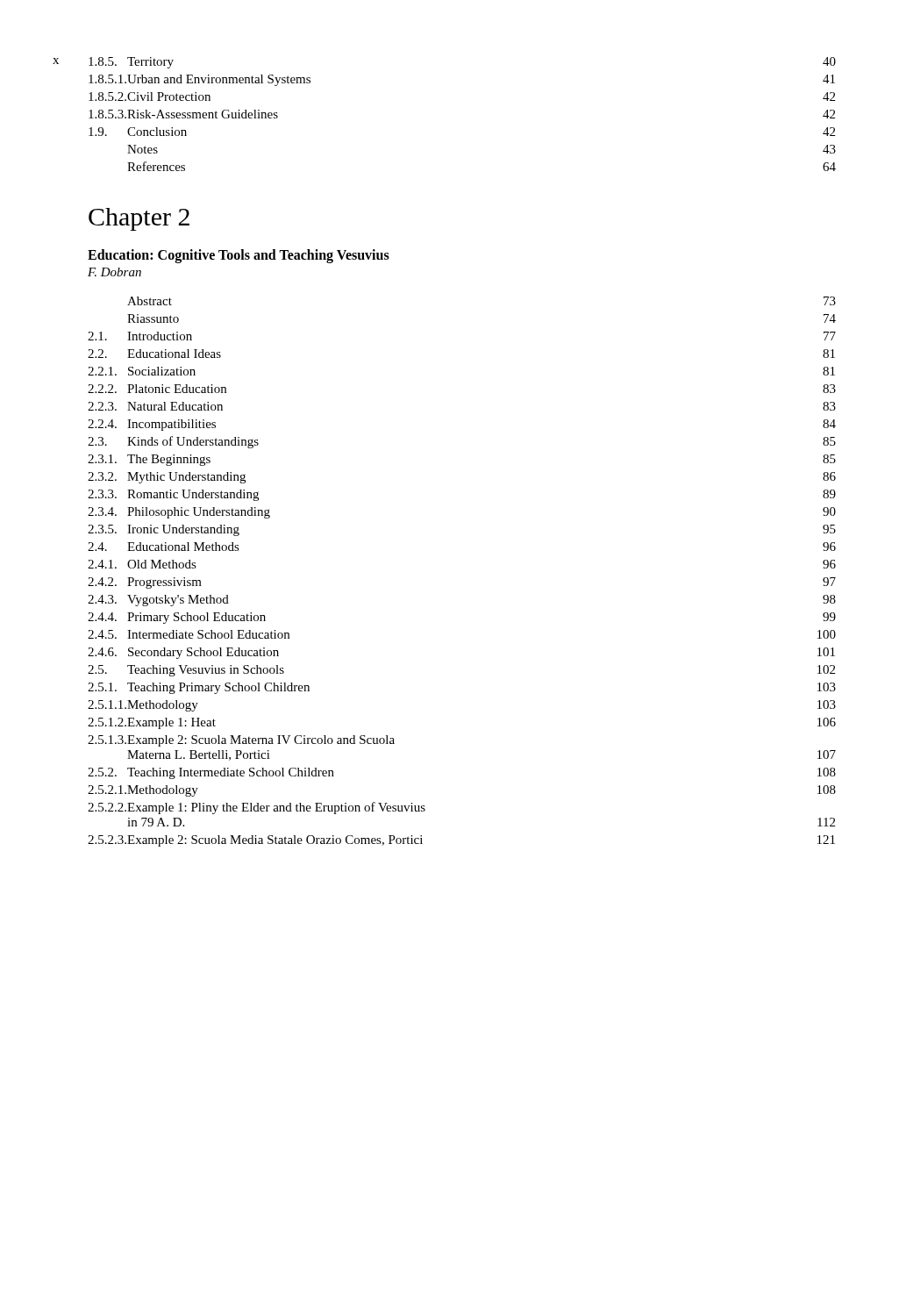
Task: Find the text block starting "2.5.2.2. Example 1: Pliny the Elder and the"
Action: click(x=257, y=808)
